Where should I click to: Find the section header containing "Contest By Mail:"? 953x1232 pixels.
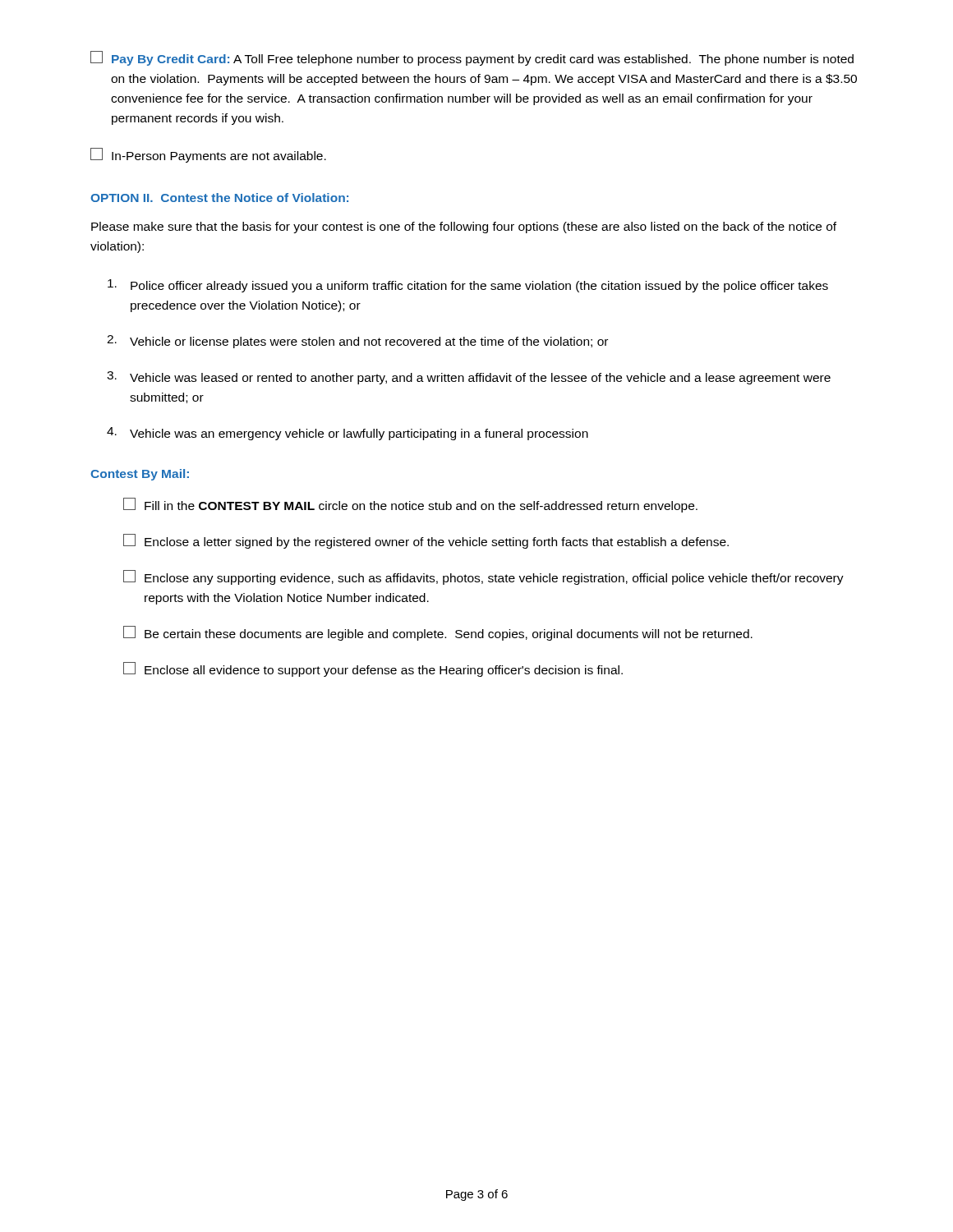point(140,474)
